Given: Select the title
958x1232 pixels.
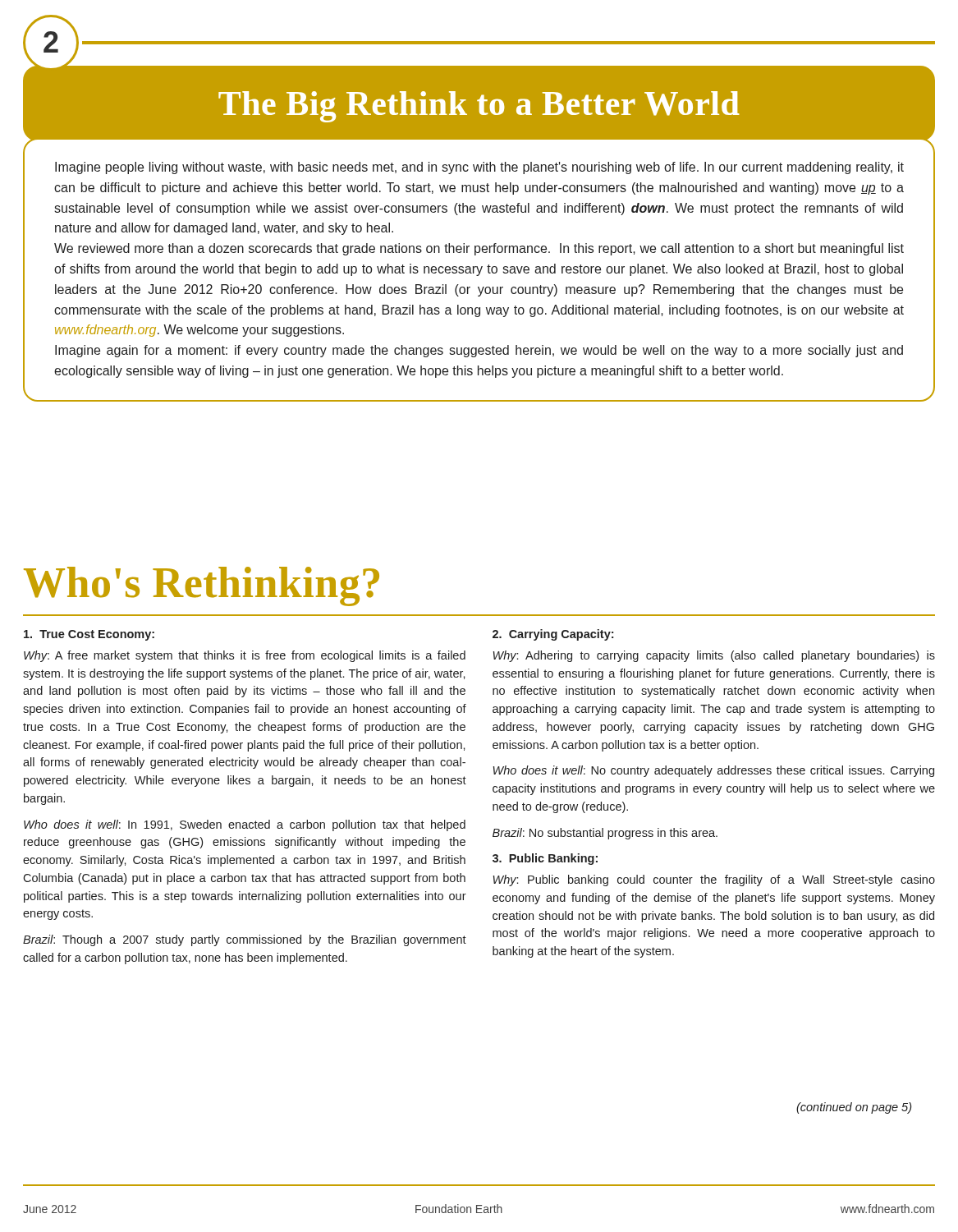Looking at the screenshot, I should 479,103.
